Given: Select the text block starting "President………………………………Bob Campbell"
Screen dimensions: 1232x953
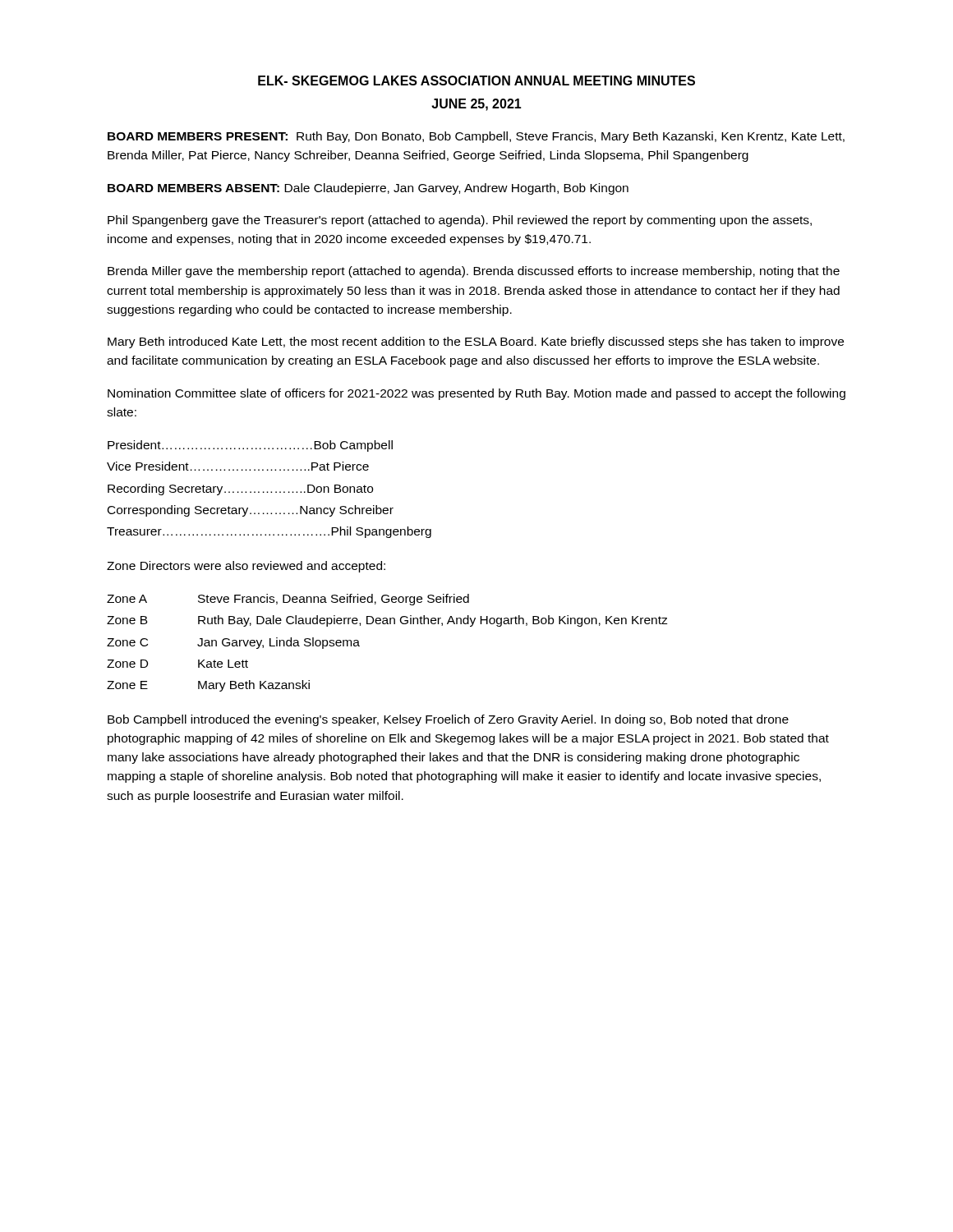Looking at the screenshot, I should click(250, 445).
